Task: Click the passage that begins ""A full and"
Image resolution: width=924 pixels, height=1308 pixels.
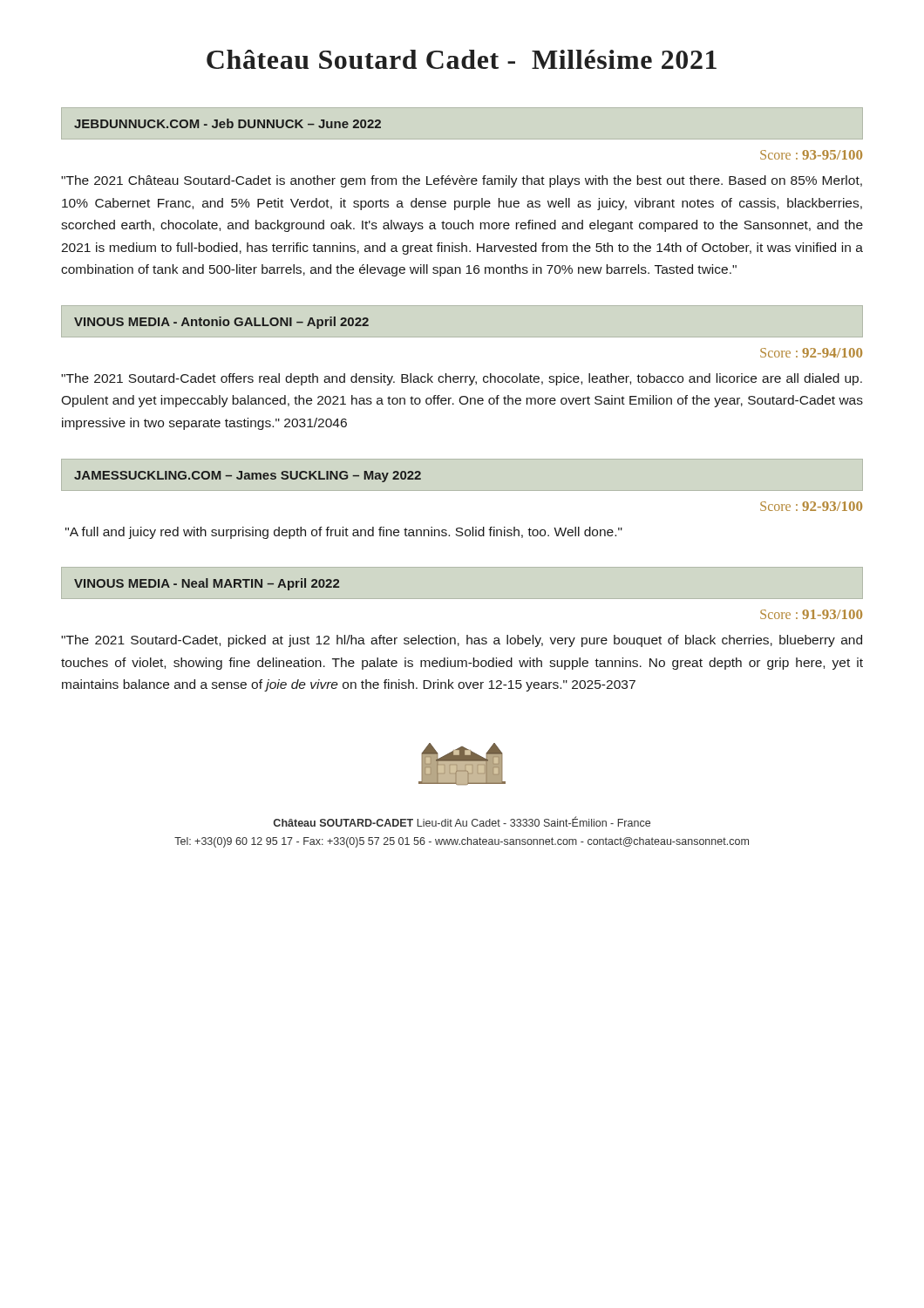Action: click(342, 531)
